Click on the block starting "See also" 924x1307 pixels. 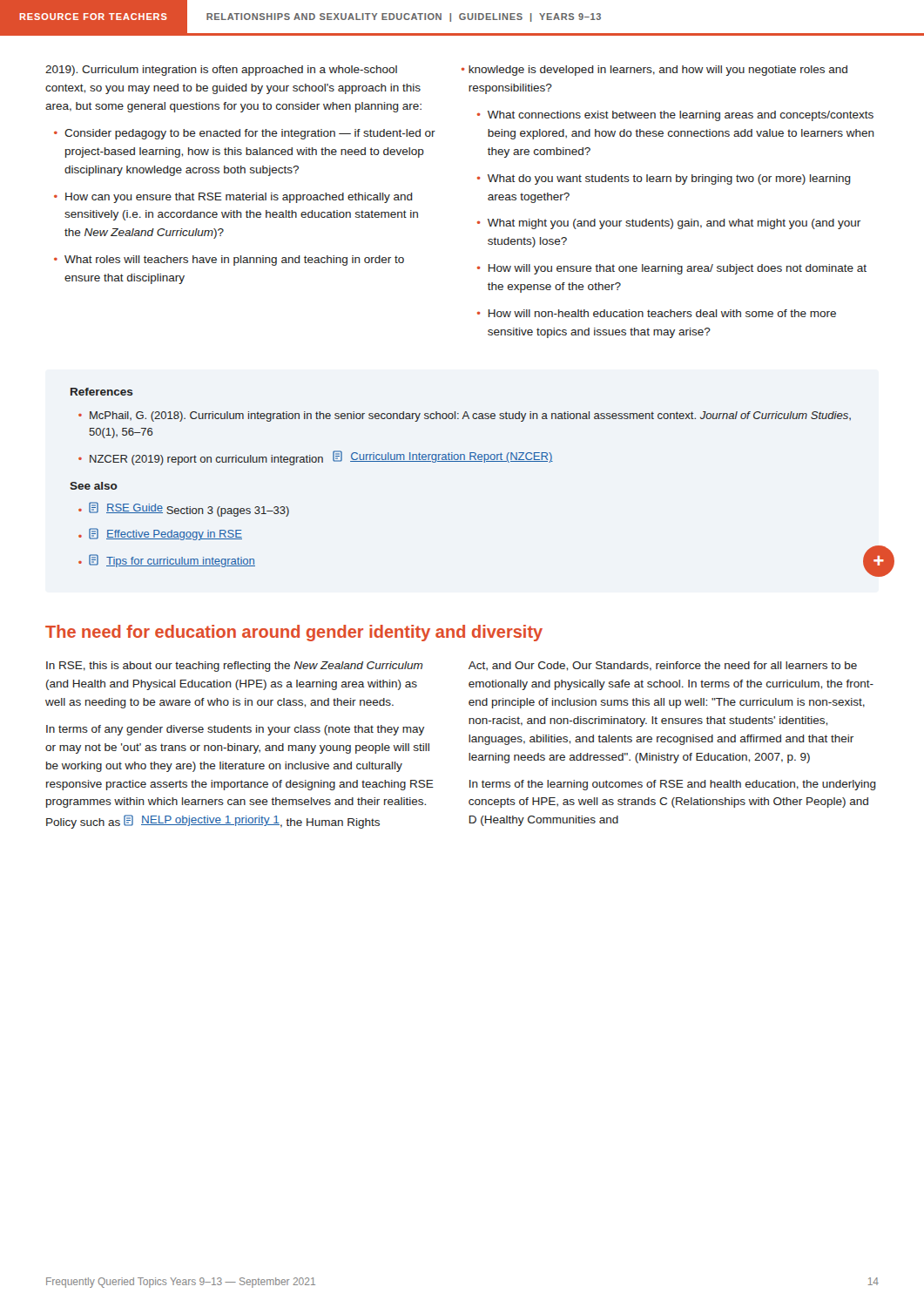tap(94, 486)
